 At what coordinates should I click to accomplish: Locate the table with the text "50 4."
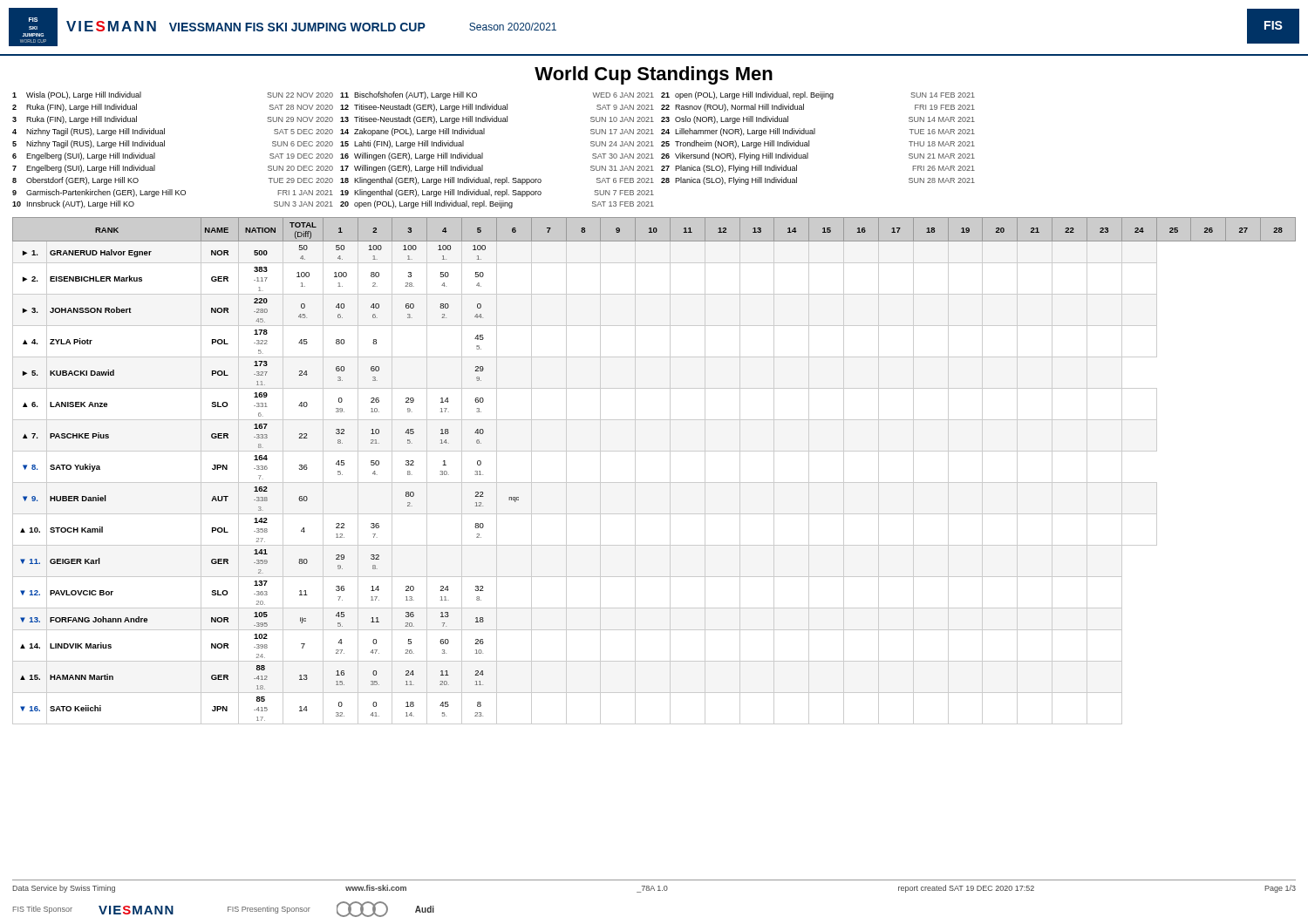(x=654, y=471)
